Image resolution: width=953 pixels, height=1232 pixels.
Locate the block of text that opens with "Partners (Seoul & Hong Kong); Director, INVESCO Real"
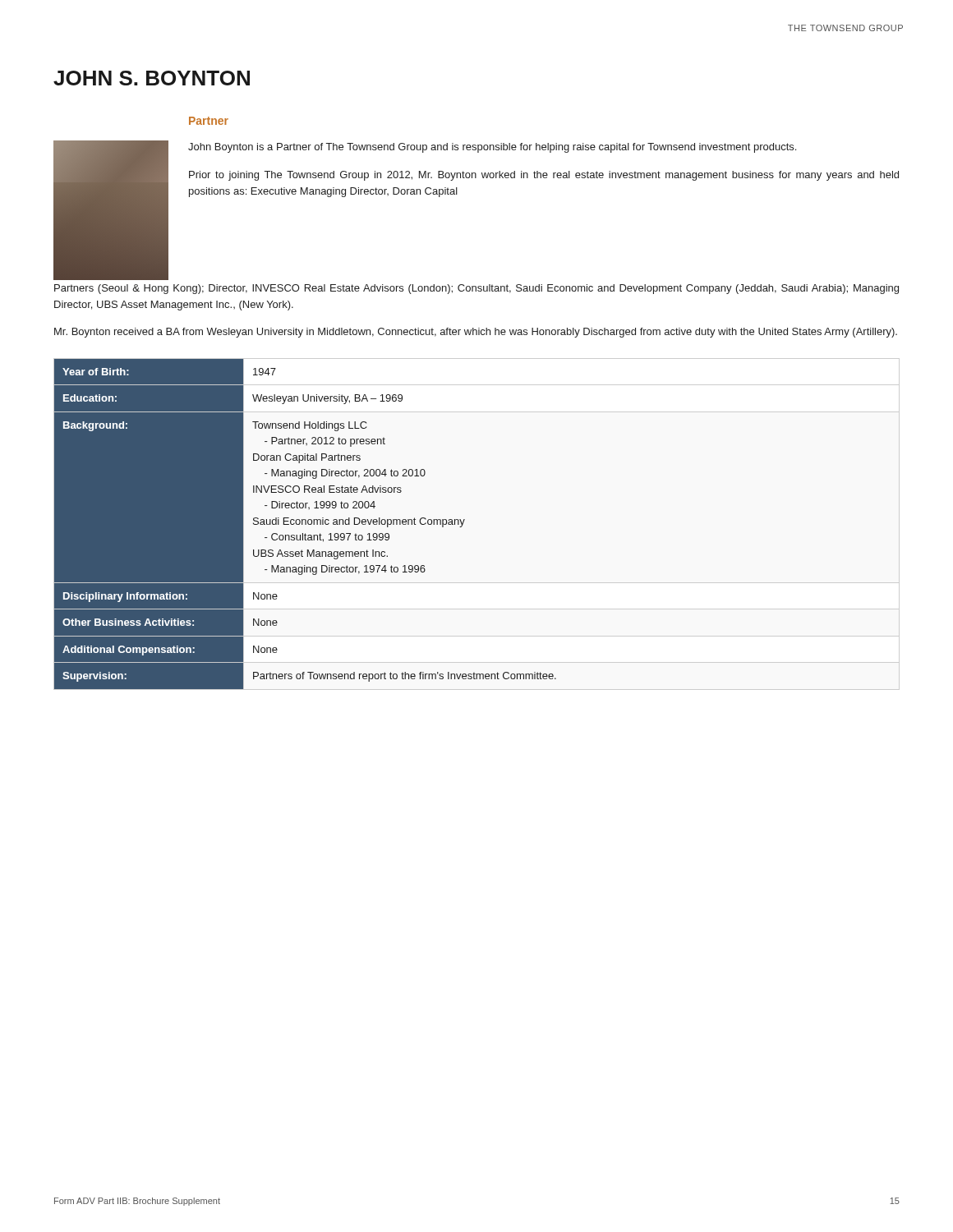pos(476,296)
